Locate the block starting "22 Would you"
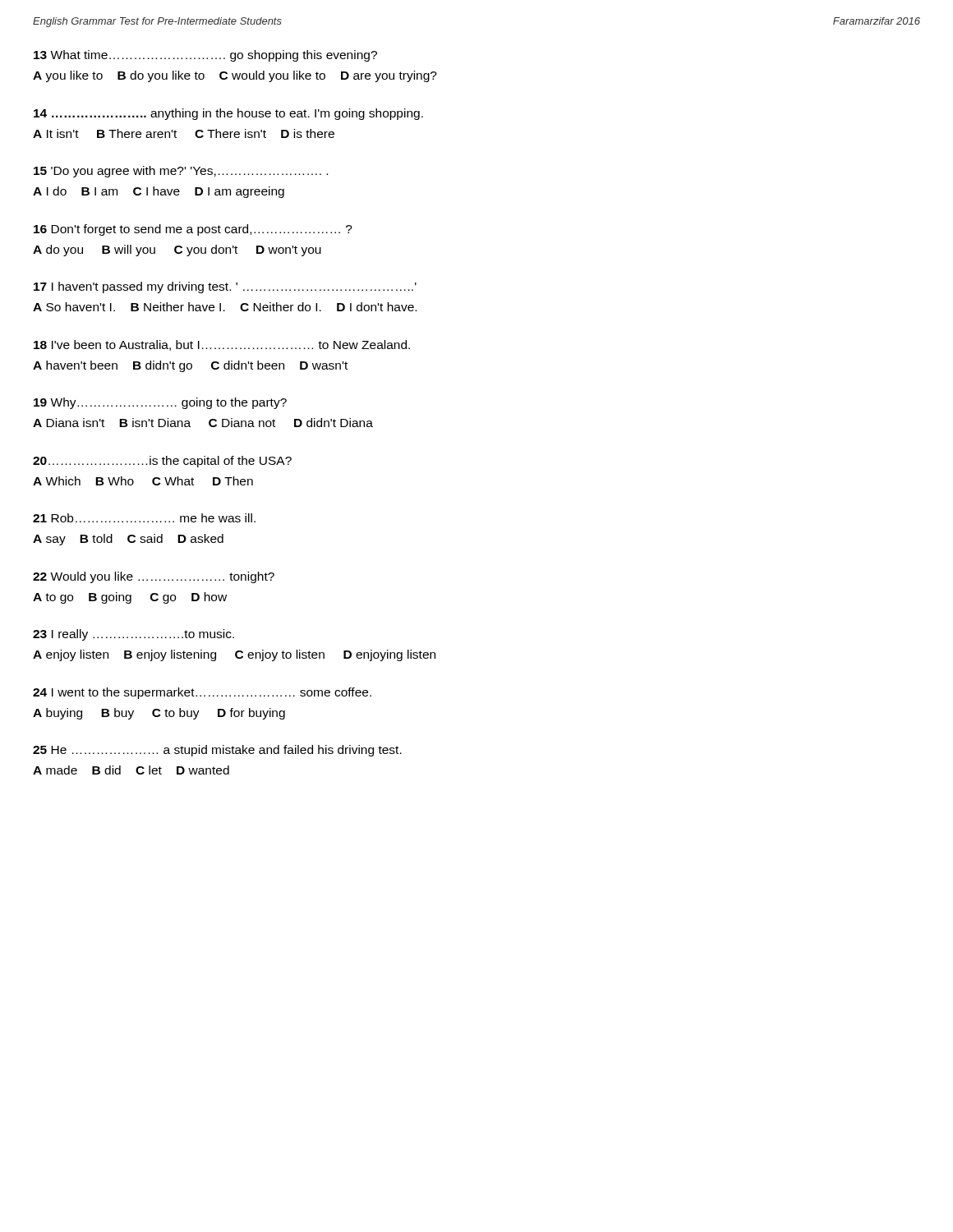953x1232 pixels. (154, 577)
